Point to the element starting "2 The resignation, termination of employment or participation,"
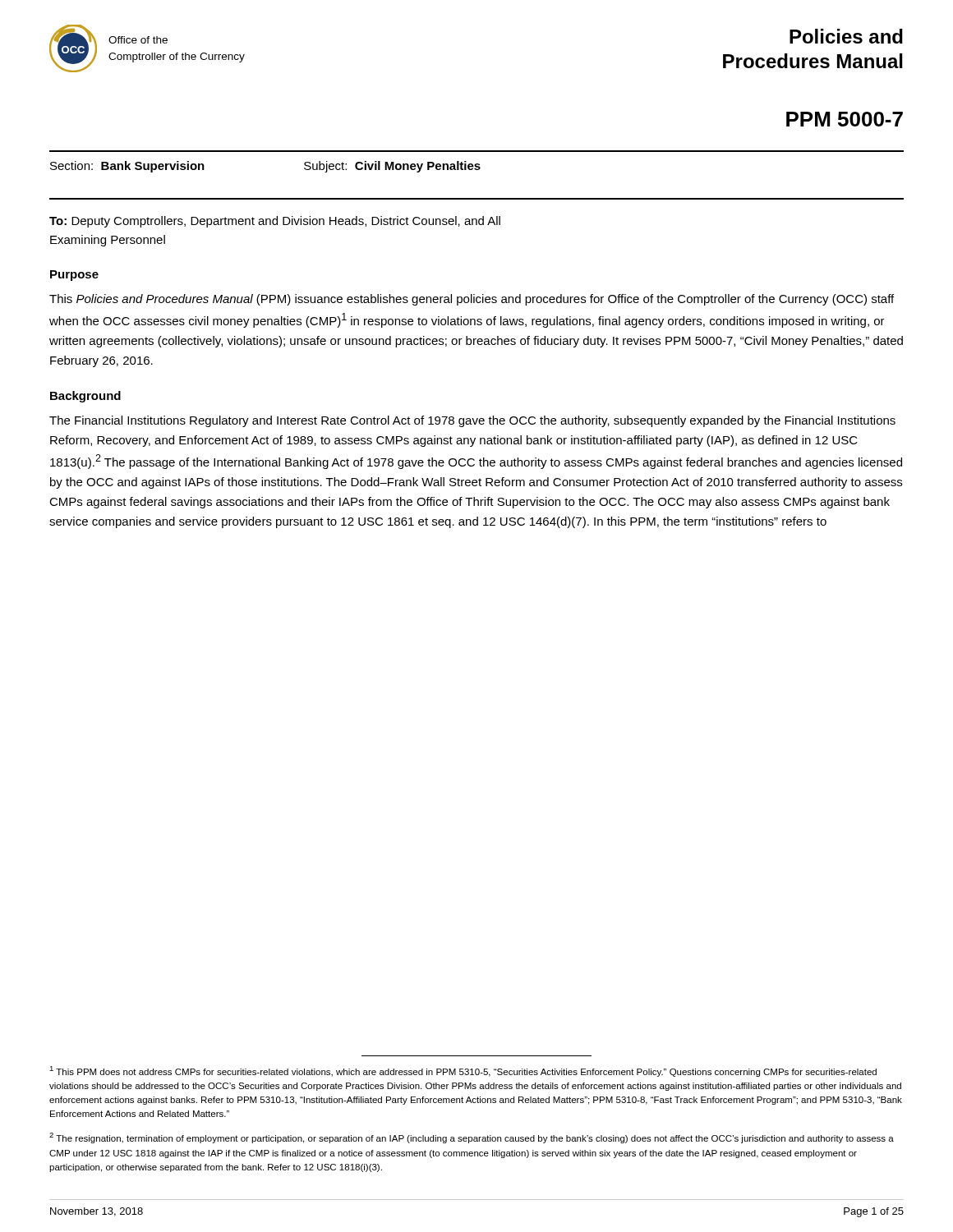The height and width of the screenshot is (1232, 953). pyautogui.click(x=471, y=1151)
